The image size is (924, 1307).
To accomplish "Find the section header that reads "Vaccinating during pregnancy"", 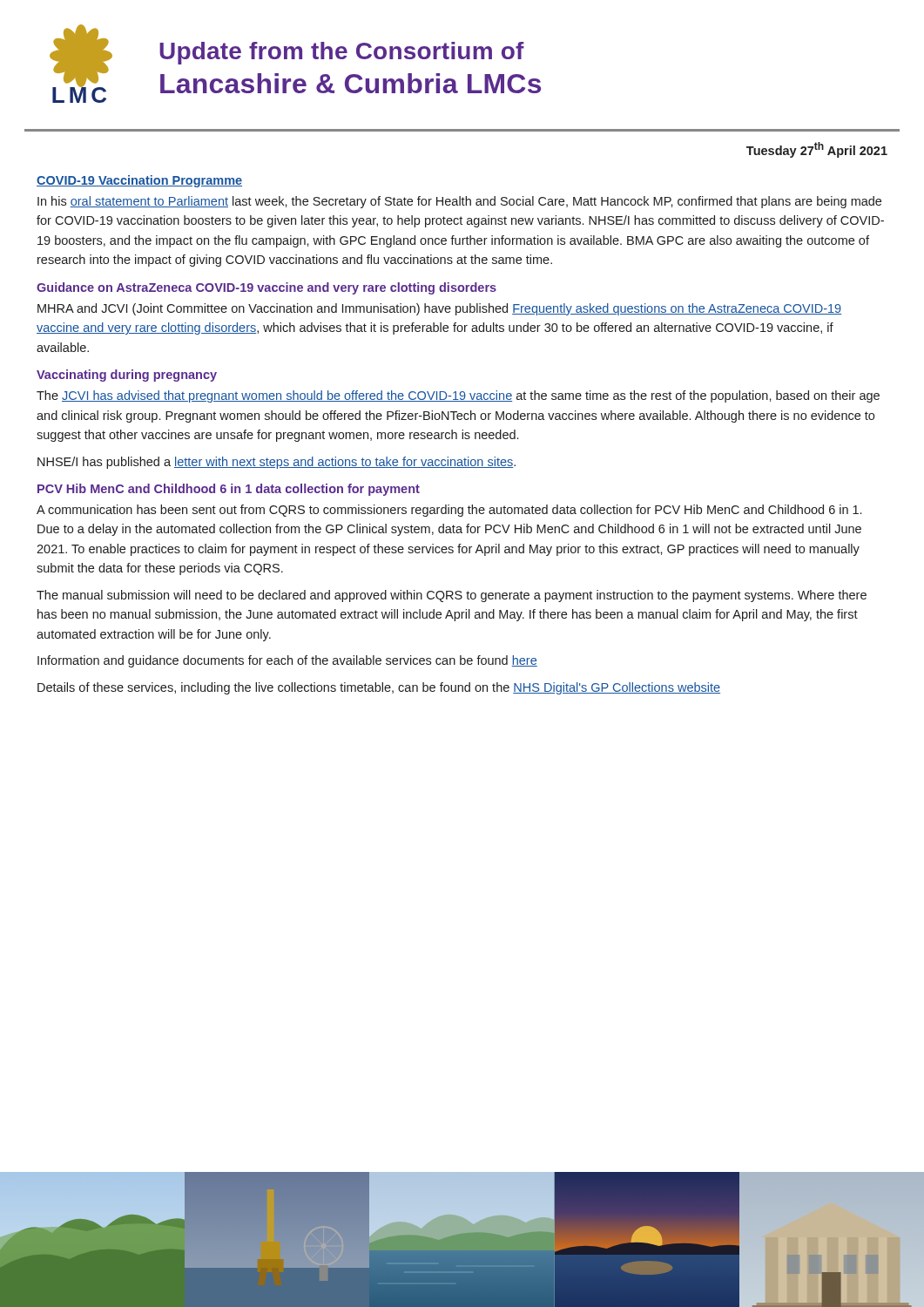I will (x=127, y=375).
